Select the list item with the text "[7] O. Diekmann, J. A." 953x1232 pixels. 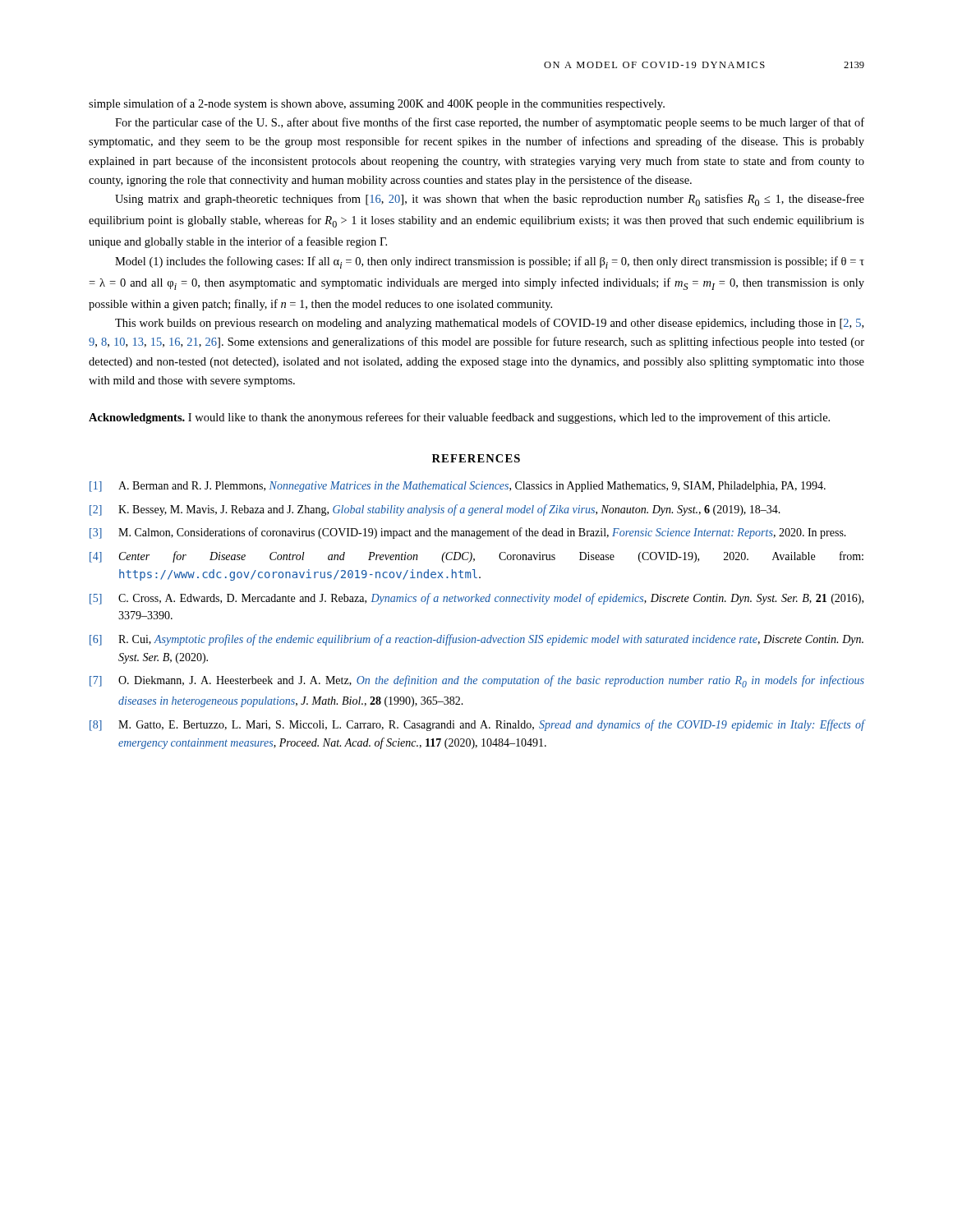pyautogui.click(x=476, y=691)
